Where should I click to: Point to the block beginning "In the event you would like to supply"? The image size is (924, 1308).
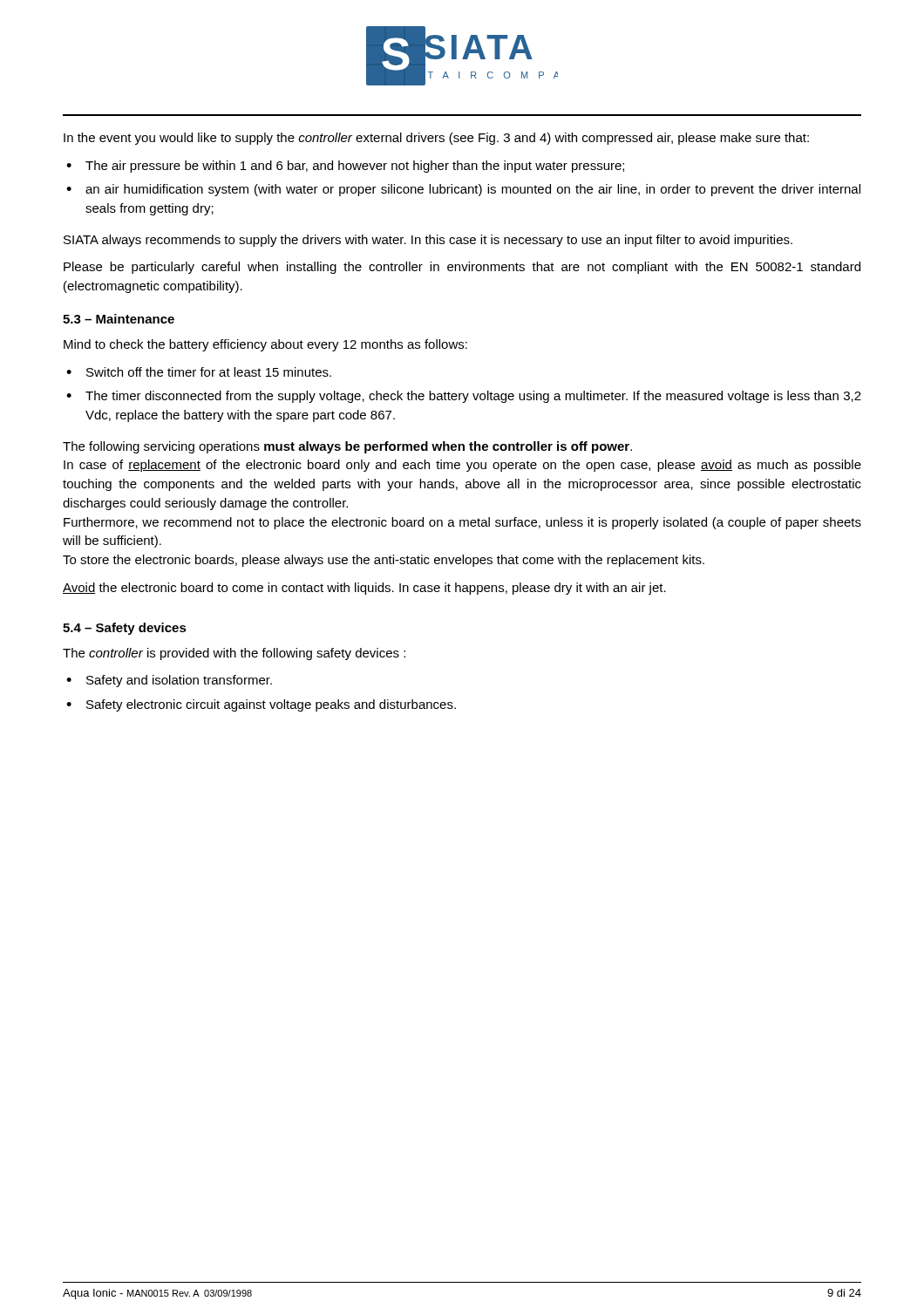pyautogui.click(x=436, y=137)
